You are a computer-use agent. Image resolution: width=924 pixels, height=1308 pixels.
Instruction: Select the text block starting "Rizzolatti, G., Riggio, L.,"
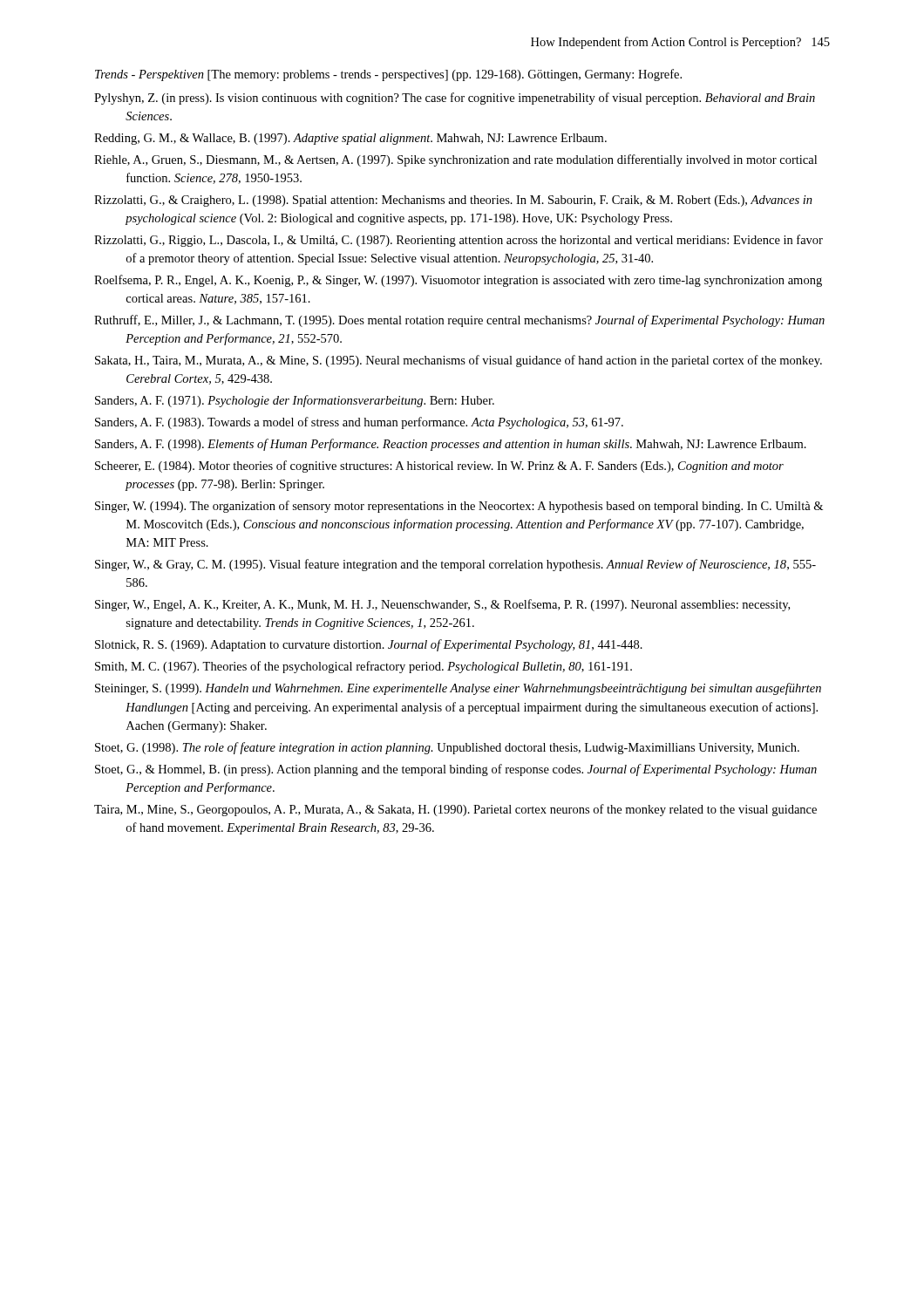(458, 249)
